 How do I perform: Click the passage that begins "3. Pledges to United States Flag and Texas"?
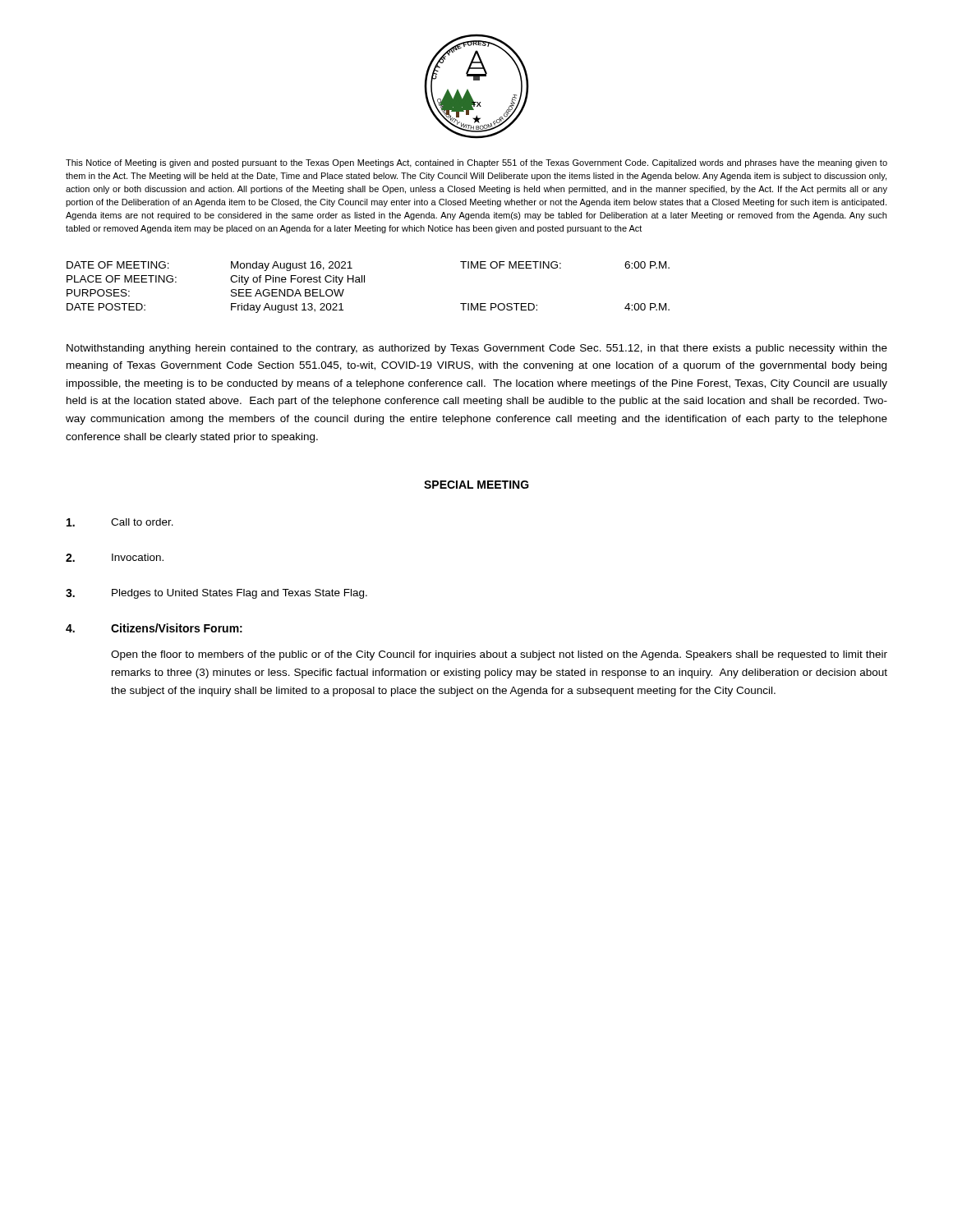(x=216, y=594)
